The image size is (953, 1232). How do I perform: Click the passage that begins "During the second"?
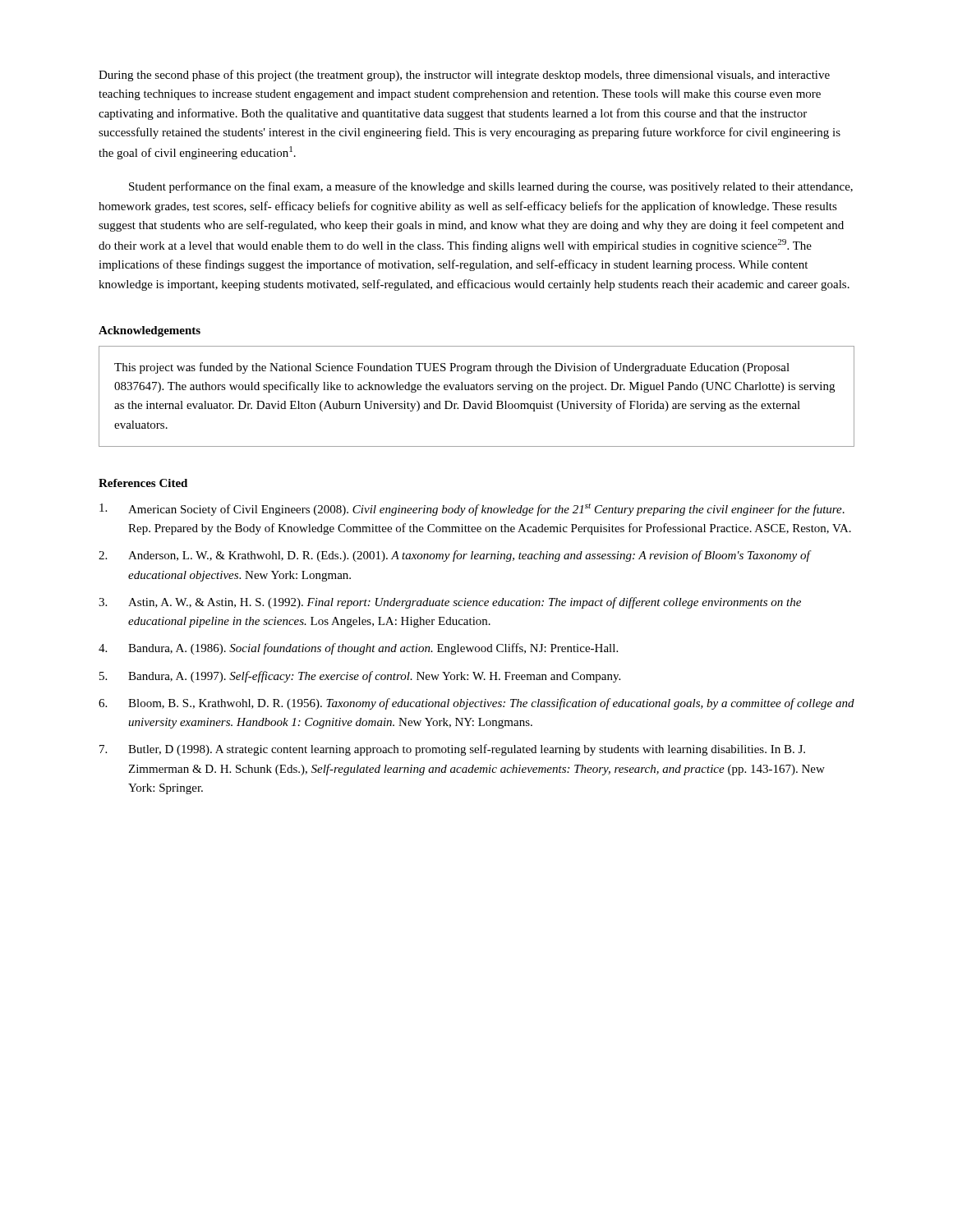pos(469,114)
